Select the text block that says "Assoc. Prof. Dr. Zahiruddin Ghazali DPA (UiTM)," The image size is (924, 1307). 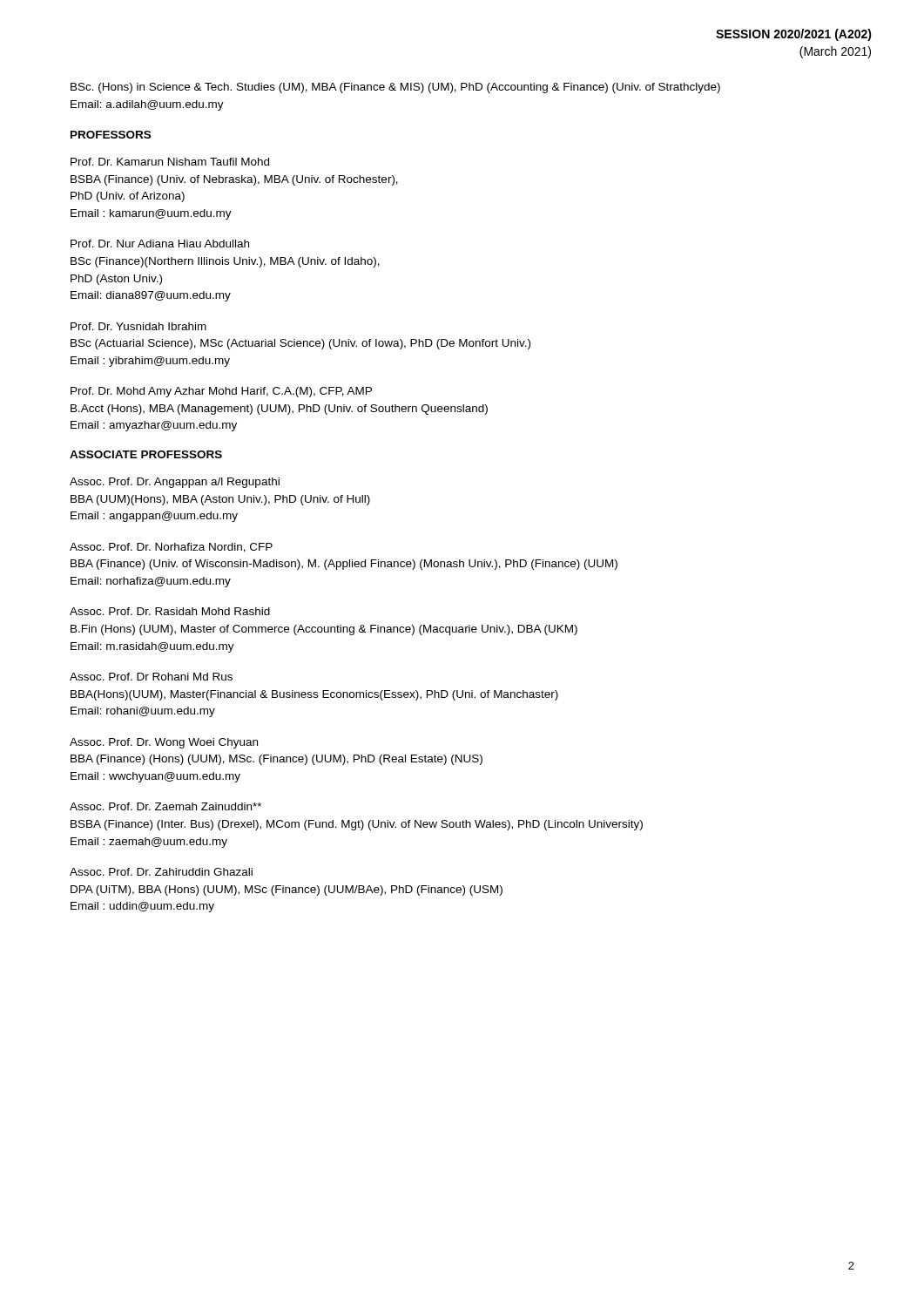point(286,889)
